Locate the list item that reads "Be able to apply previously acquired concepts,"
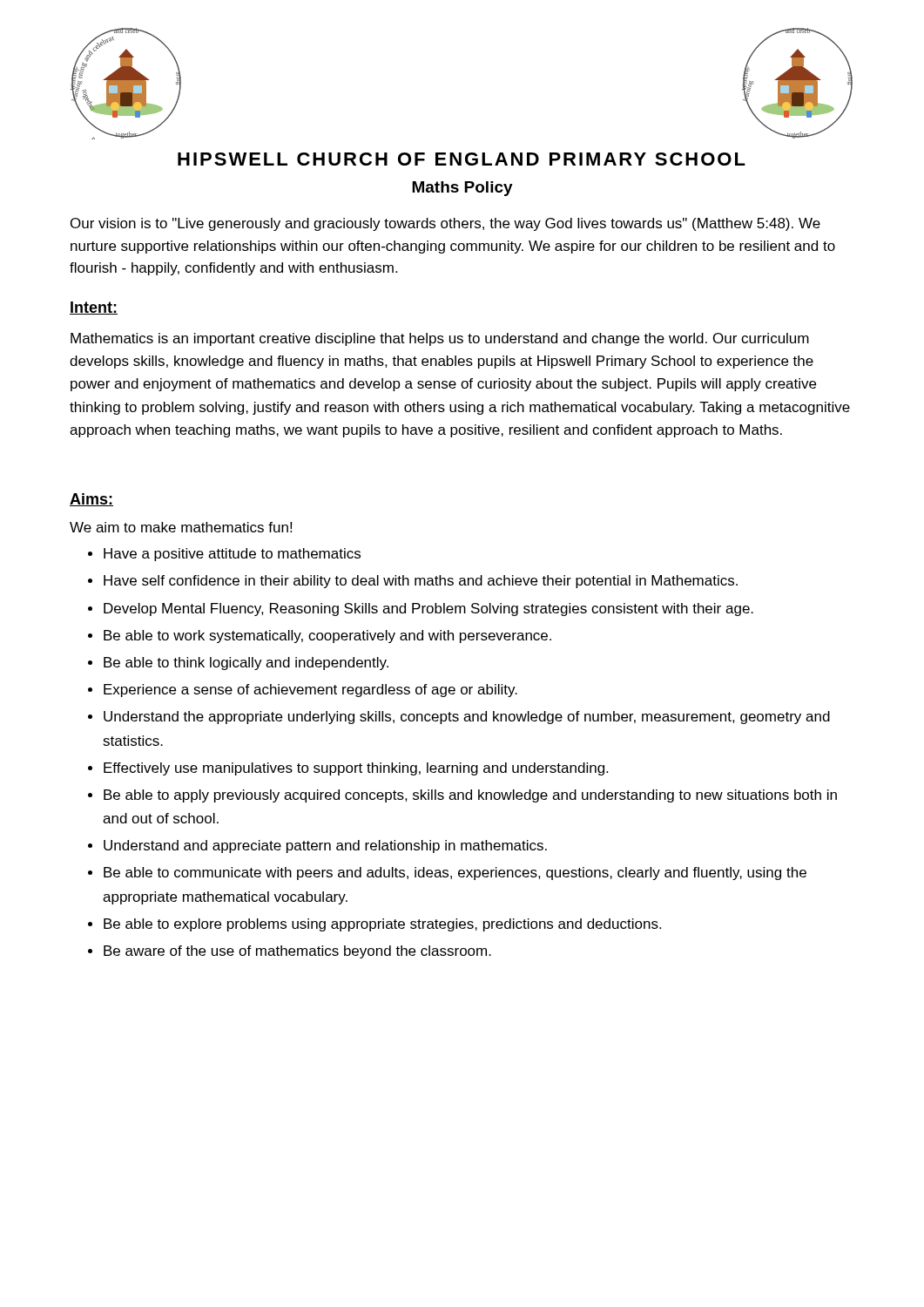The image size is (924, 1307). click(470, 807)
